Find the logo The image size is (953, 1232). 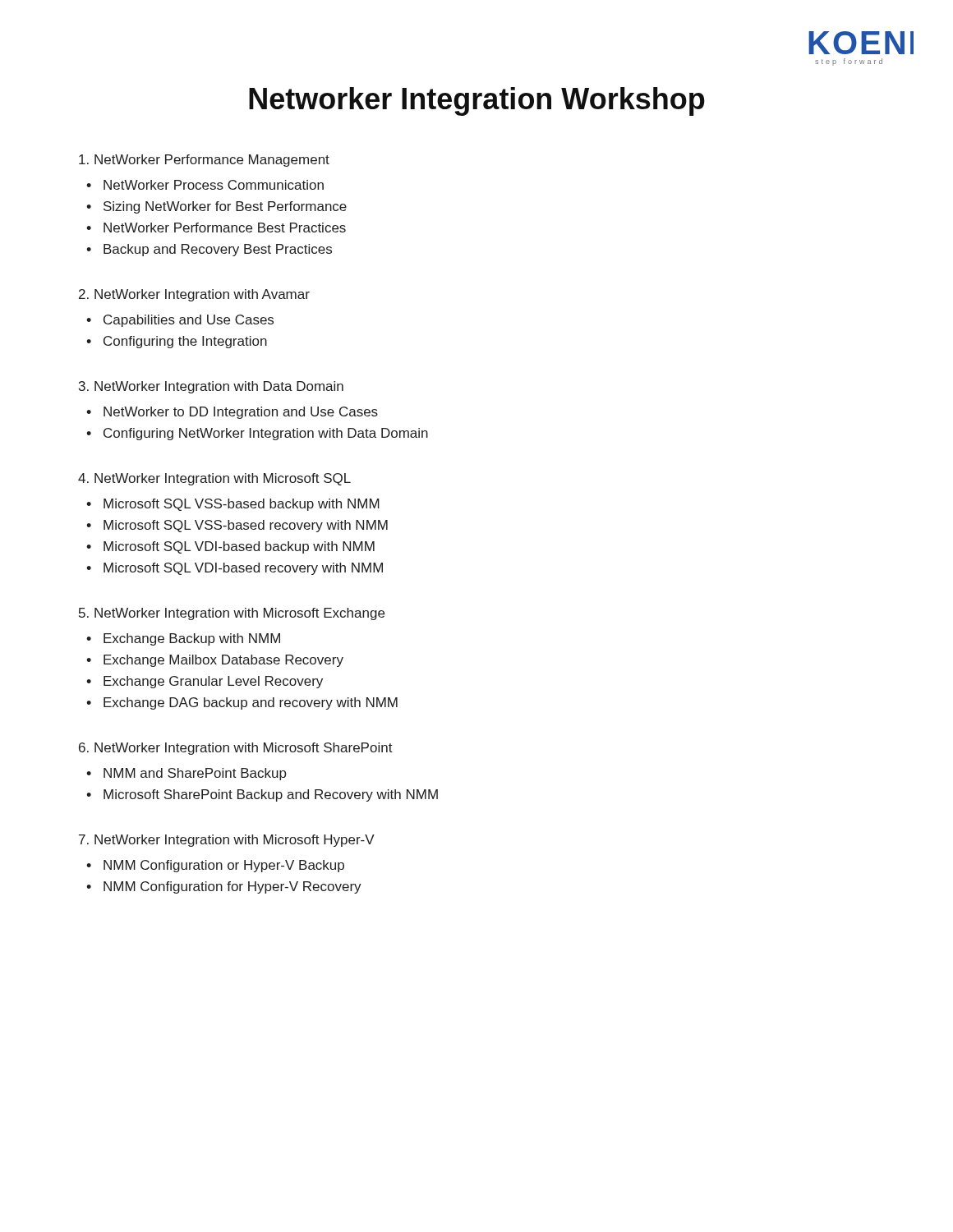tap(860, 46)
